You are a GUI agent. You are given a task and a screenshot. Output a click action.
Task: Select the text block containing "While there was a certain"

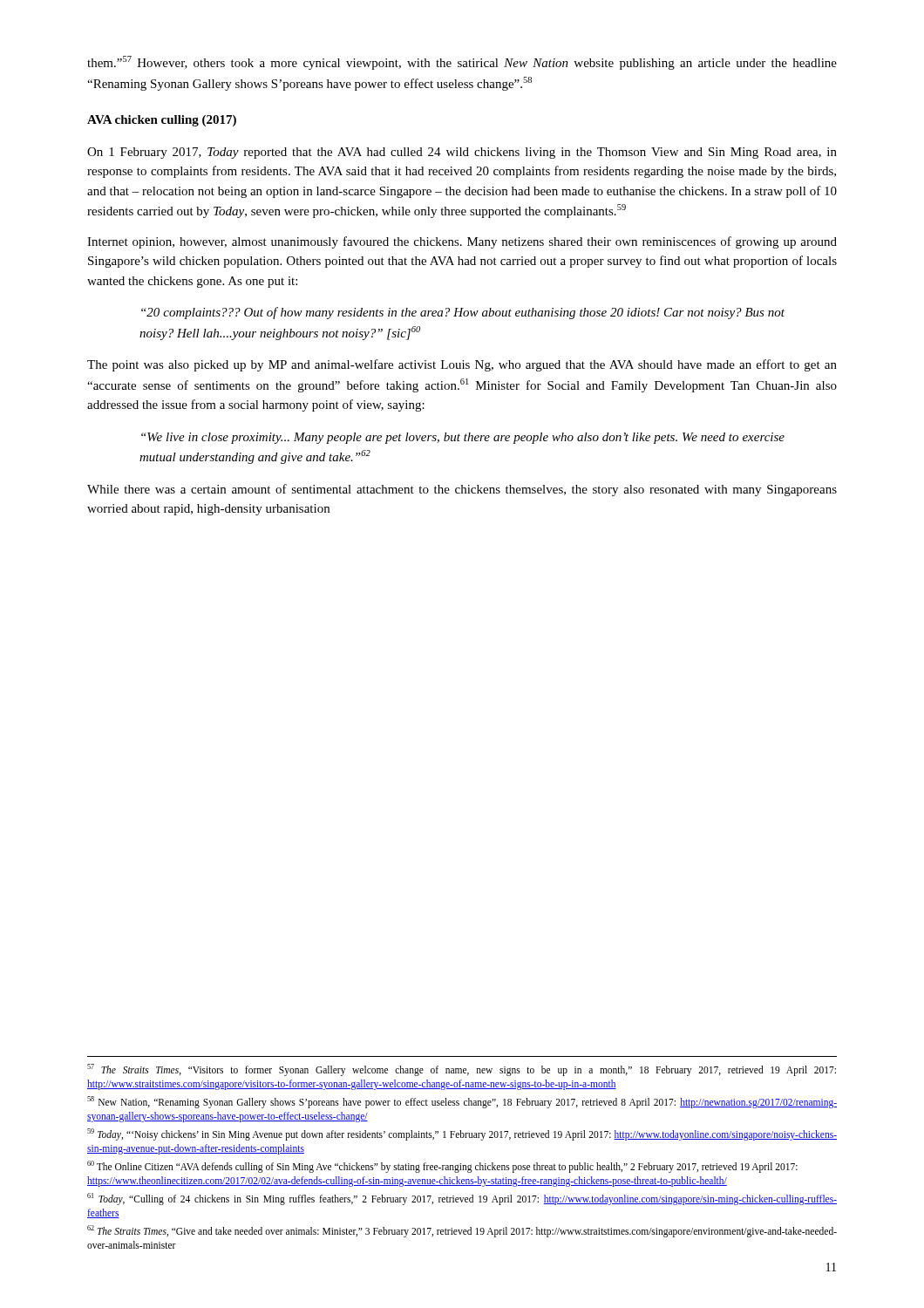point(462,499)
